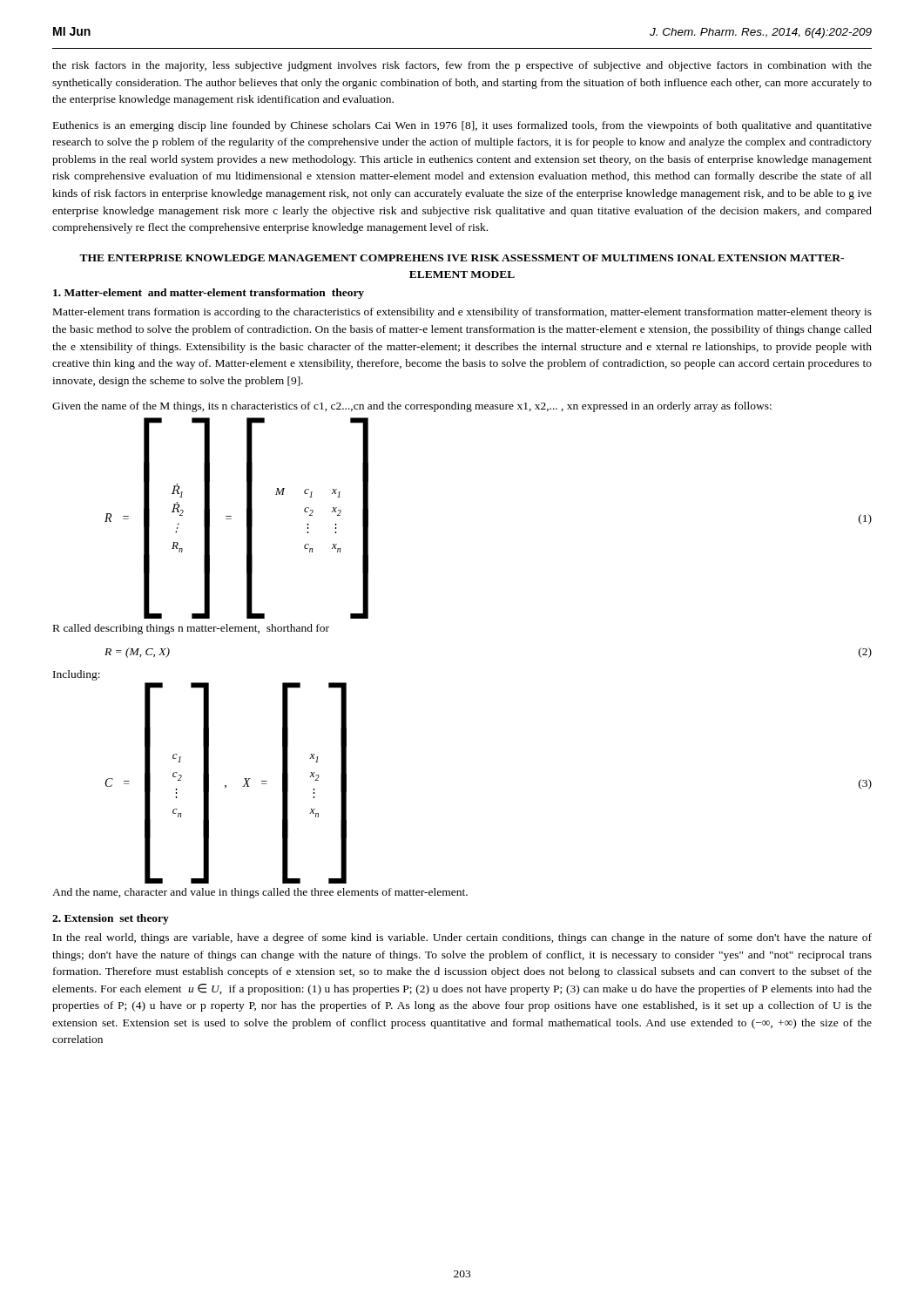Click on the formula that says "R = ⎡⎢⎢⎣ Ṙ1 Ṙ2 ⋮ Rn"
This screenshot has width=924, height=1307.
[250, 518]
